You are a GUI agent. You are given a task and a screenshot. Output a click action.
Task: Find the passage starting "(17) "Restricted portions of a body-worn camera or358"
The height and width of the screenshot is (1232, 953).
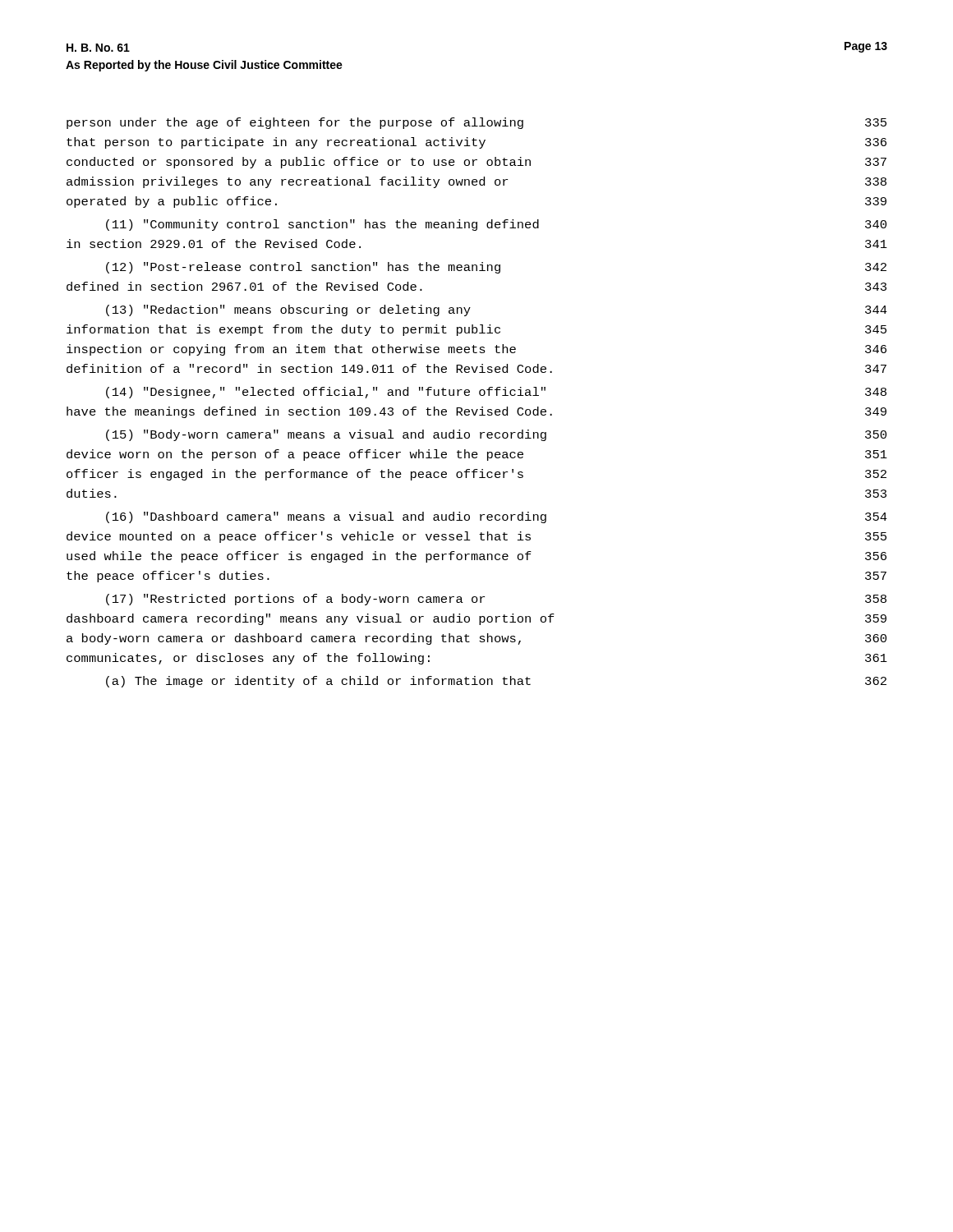coord(476,629)
